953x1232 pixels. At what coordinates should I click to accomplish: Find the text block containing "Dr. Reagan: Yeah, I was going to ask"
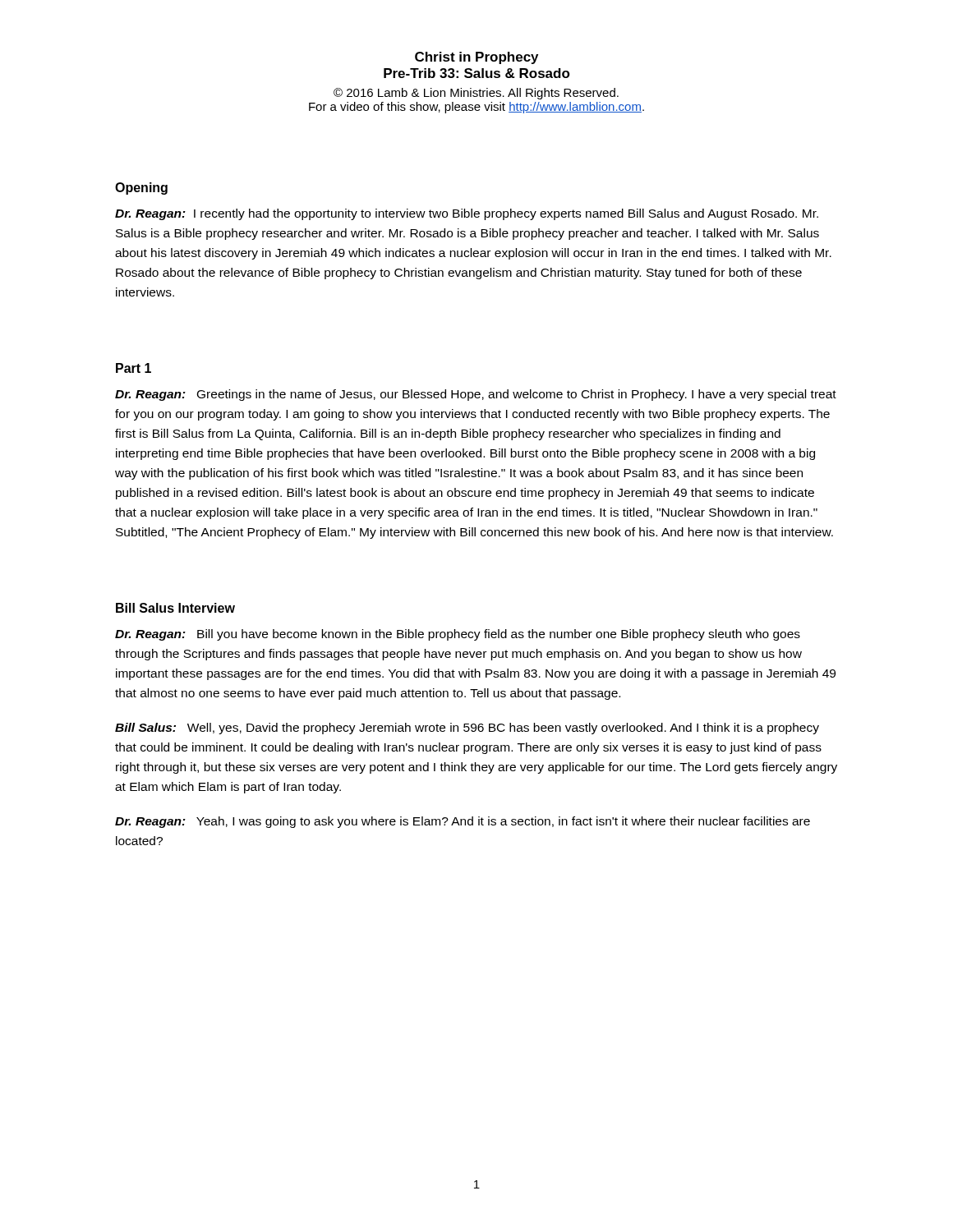(x=463, y=831)
